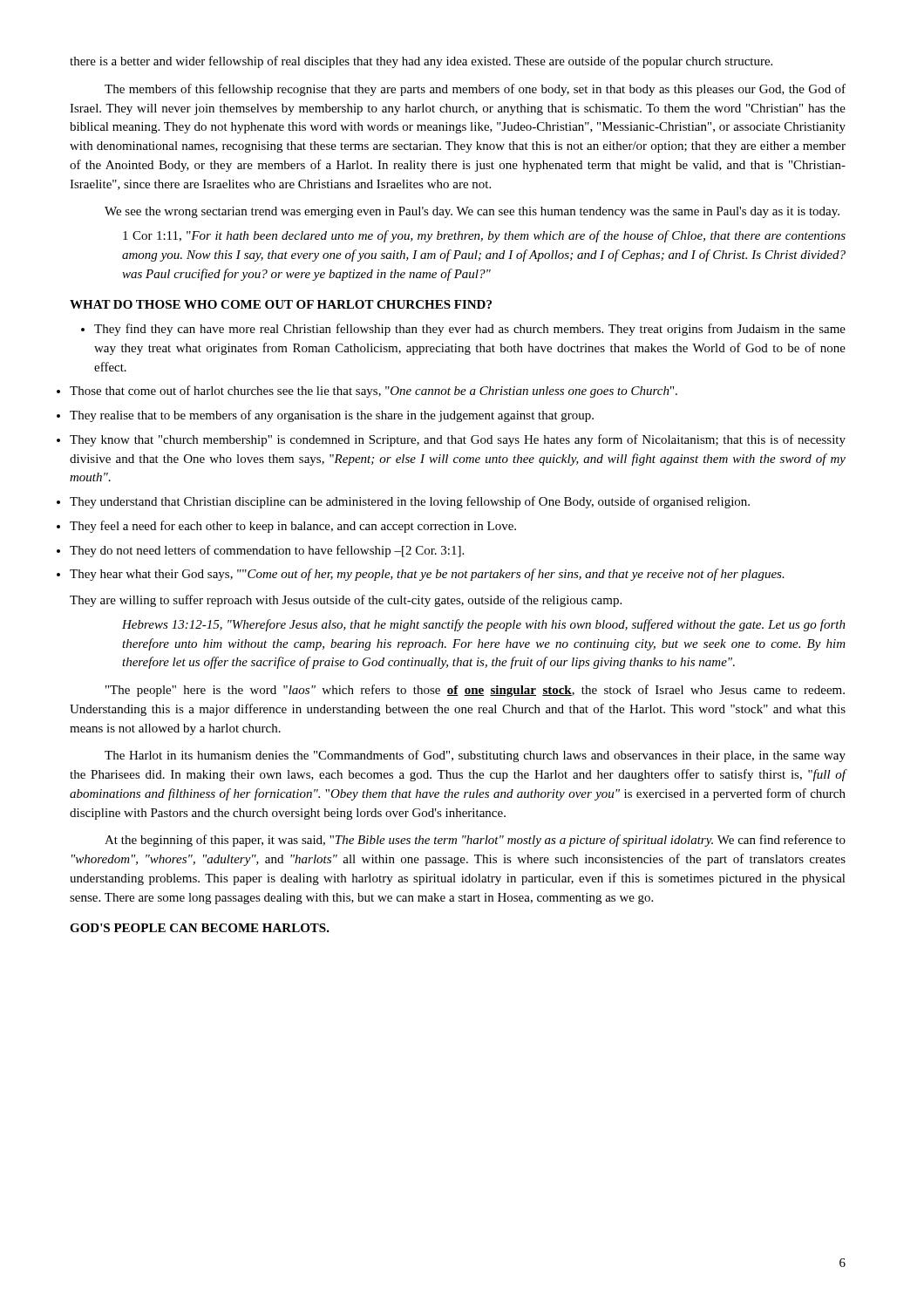Image resolution: width=924 pixels, height=1308 pixels.
Task: Point to the block starting "1 Cor 1:11, "For it"
Action: click(484, 255)
